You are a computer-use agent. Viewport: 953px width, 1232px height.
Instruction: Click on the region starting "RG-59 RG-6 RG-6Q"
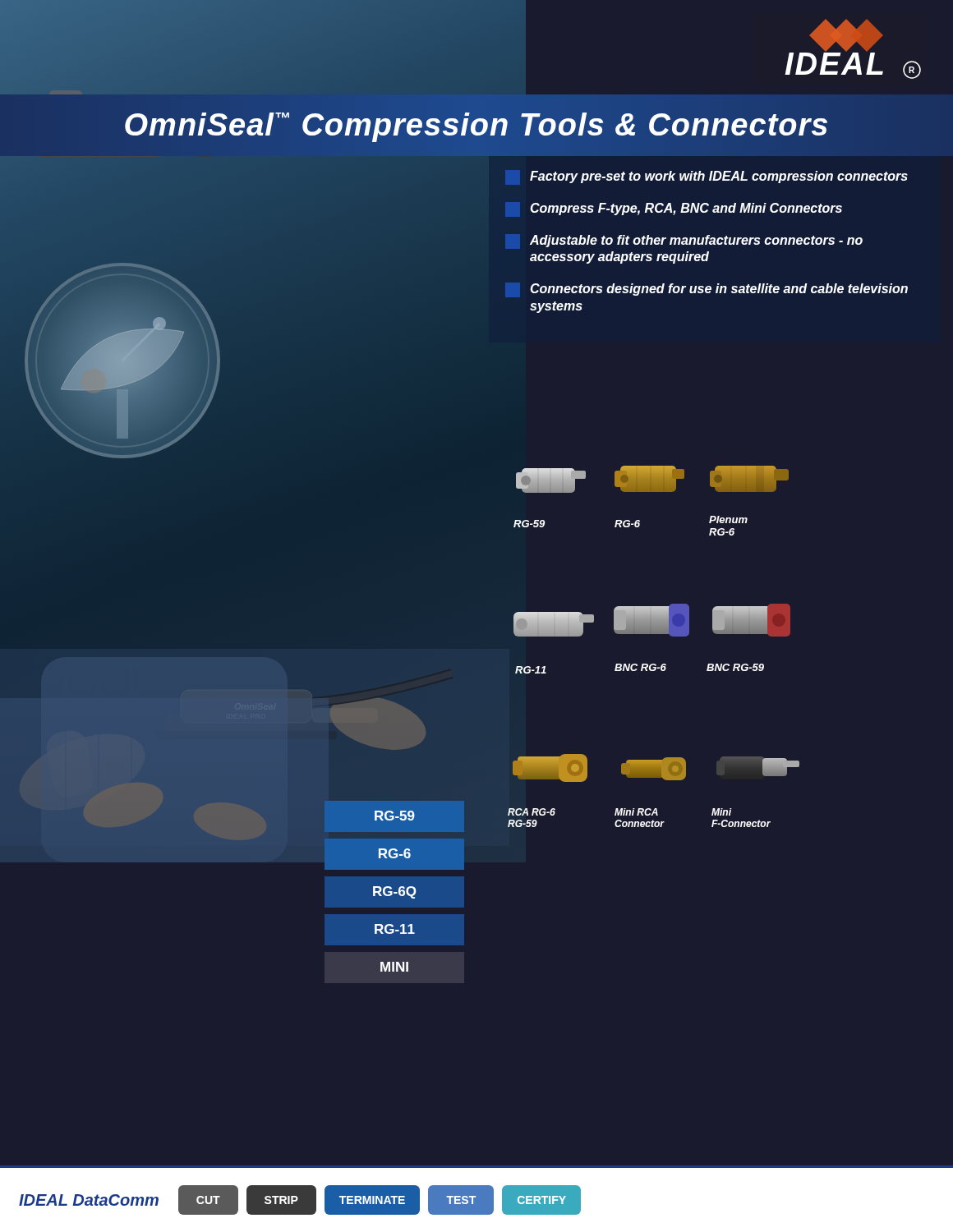point(394,892)
